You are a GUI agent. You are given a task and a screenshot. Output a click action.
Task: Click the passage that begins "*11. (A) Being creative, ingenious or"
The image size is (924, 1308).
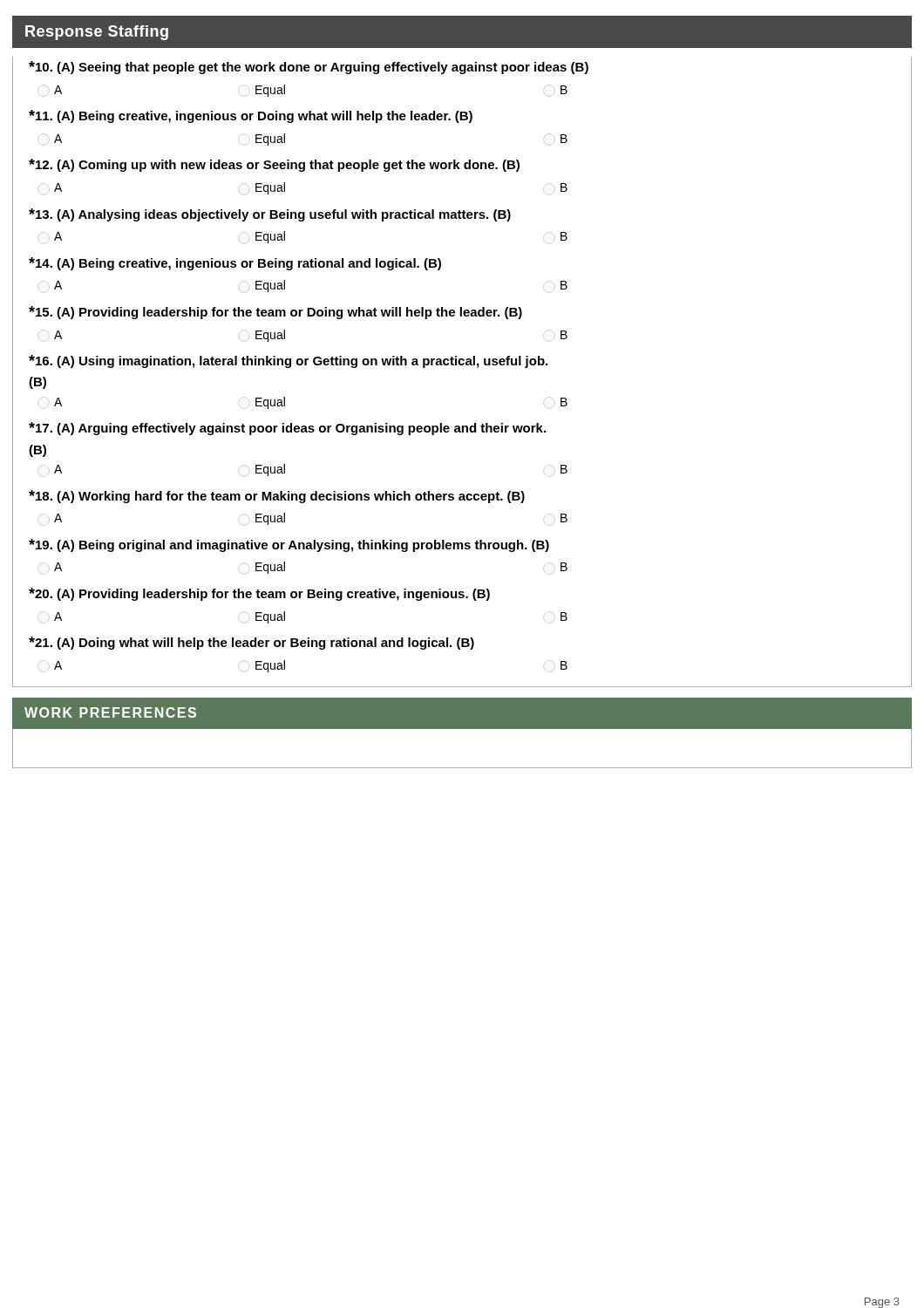point(462,126)
